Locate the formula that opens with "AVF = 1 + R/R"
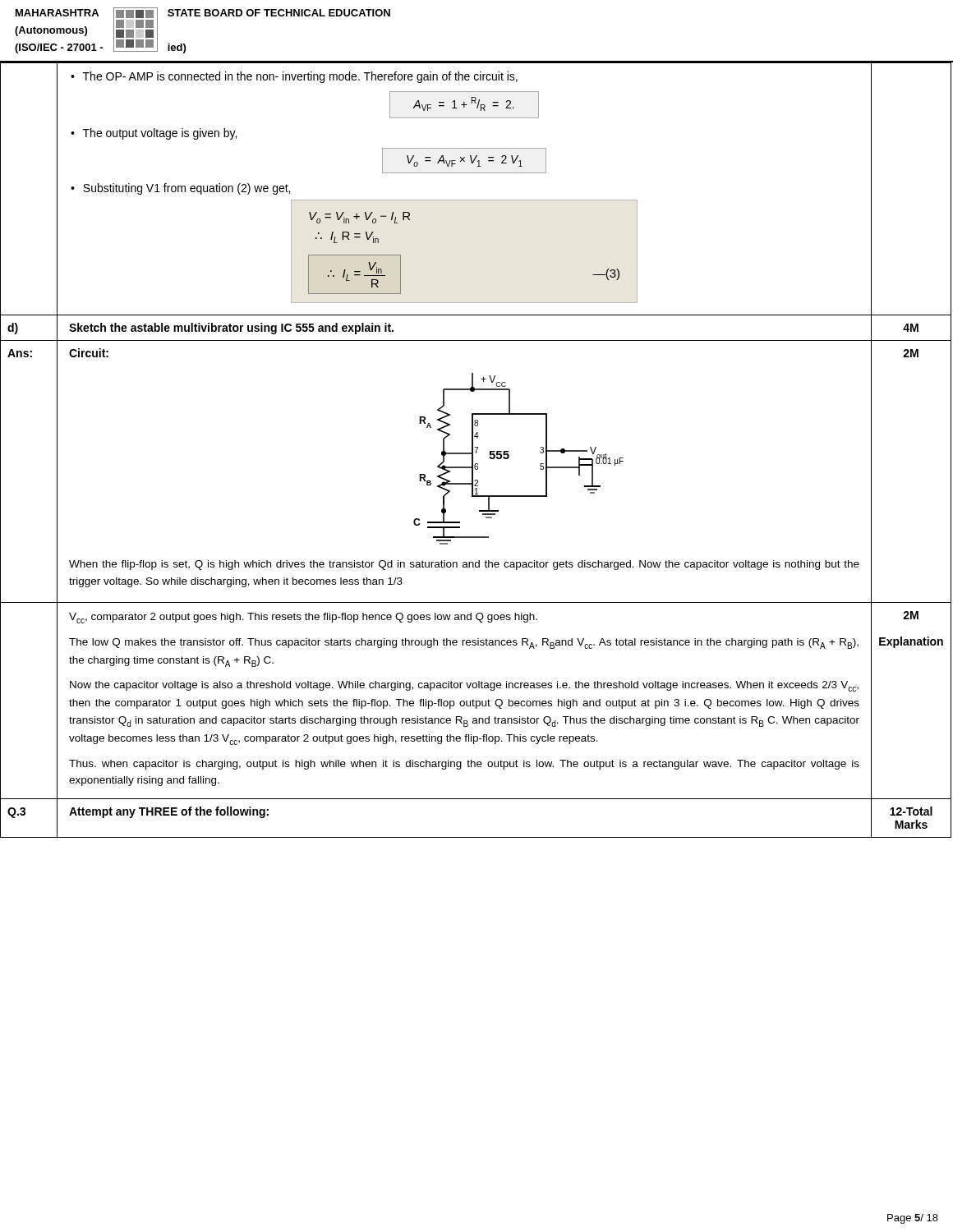The height and width of the screenshot is (1232, 953). tap(464, 105)
